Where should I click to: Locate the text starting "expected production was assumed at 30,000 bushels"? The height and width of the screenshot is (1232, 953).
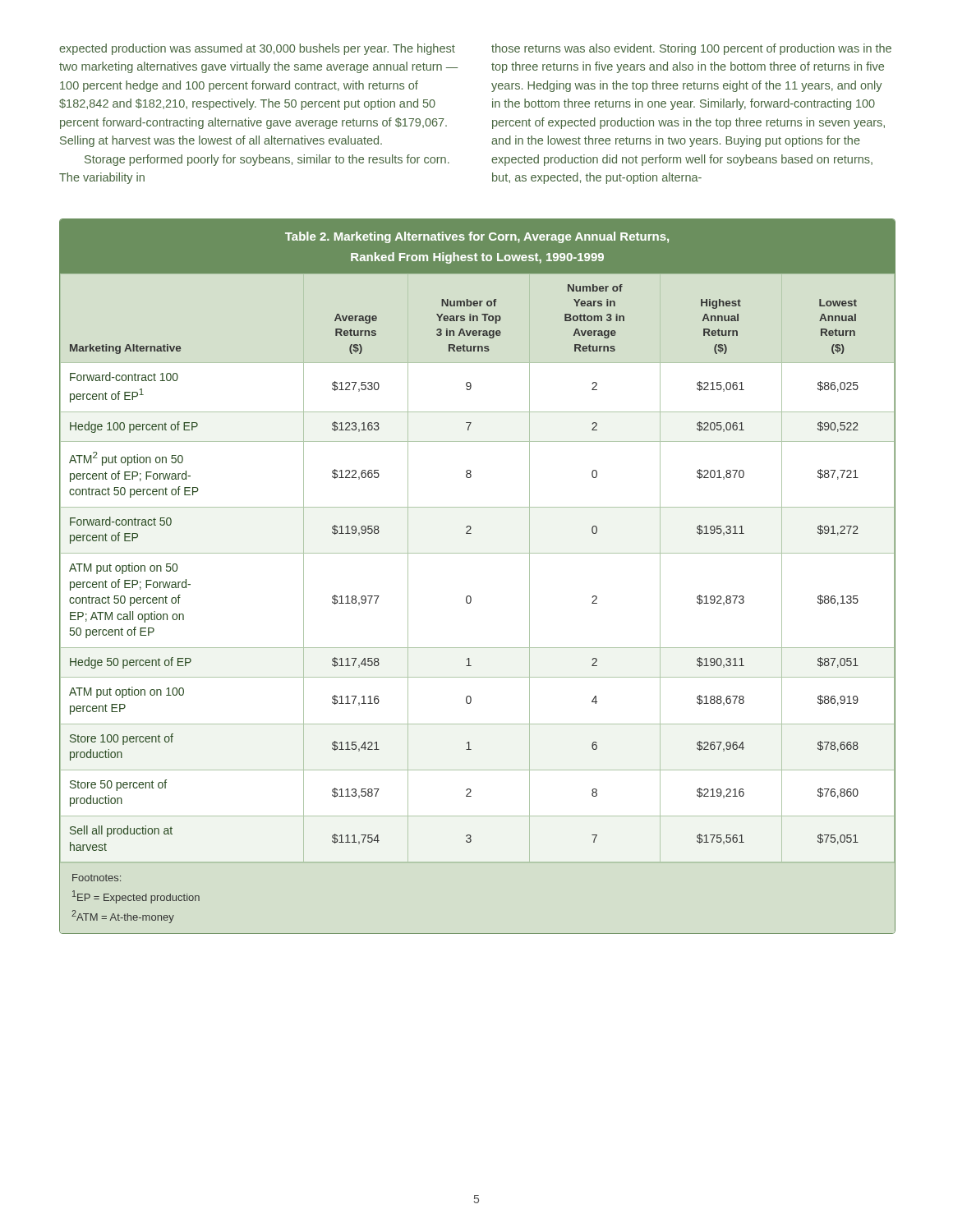[x=263, y=49]
